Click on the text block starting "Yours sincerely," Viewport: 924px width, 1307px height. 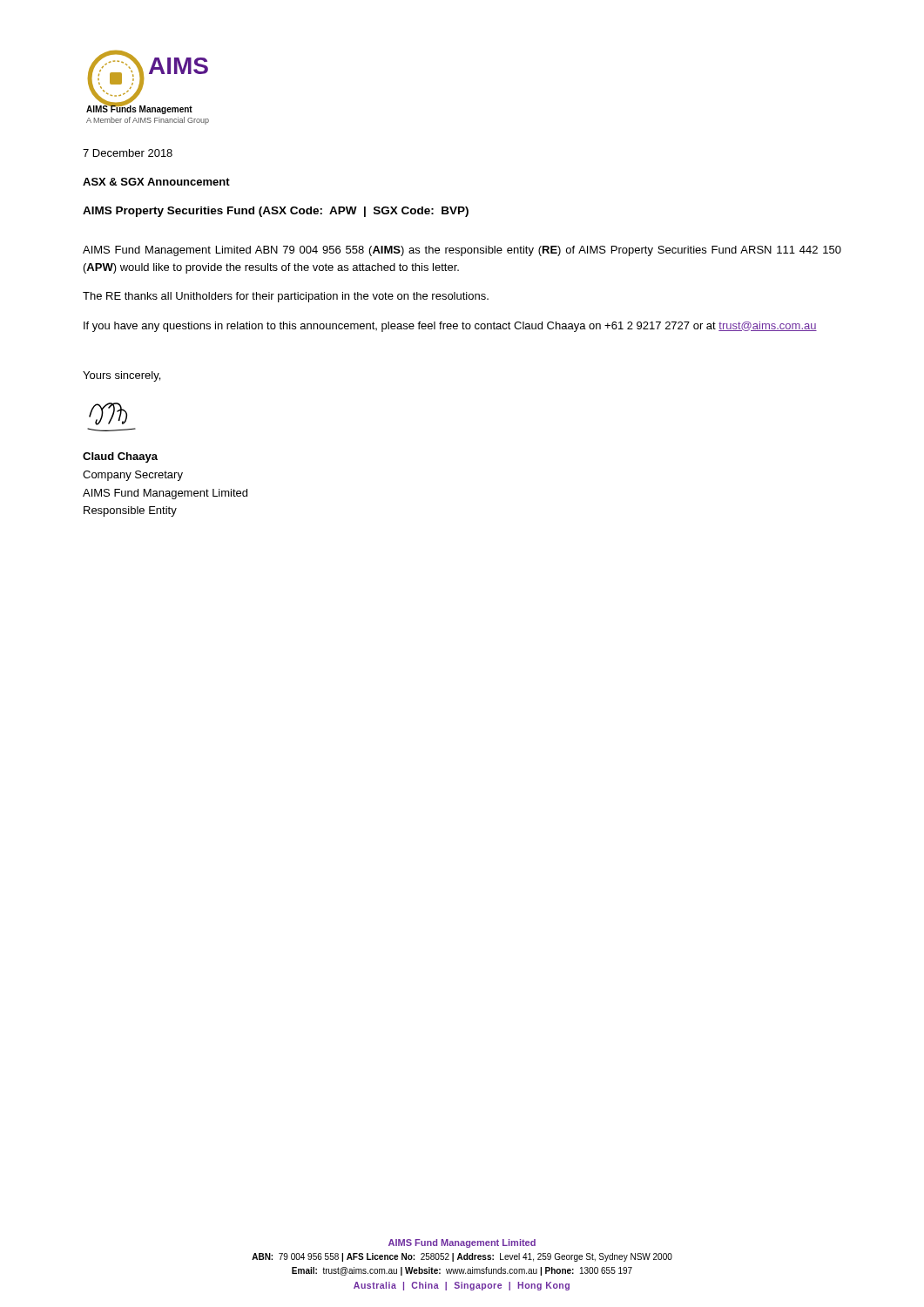click(x=122, y=375)
